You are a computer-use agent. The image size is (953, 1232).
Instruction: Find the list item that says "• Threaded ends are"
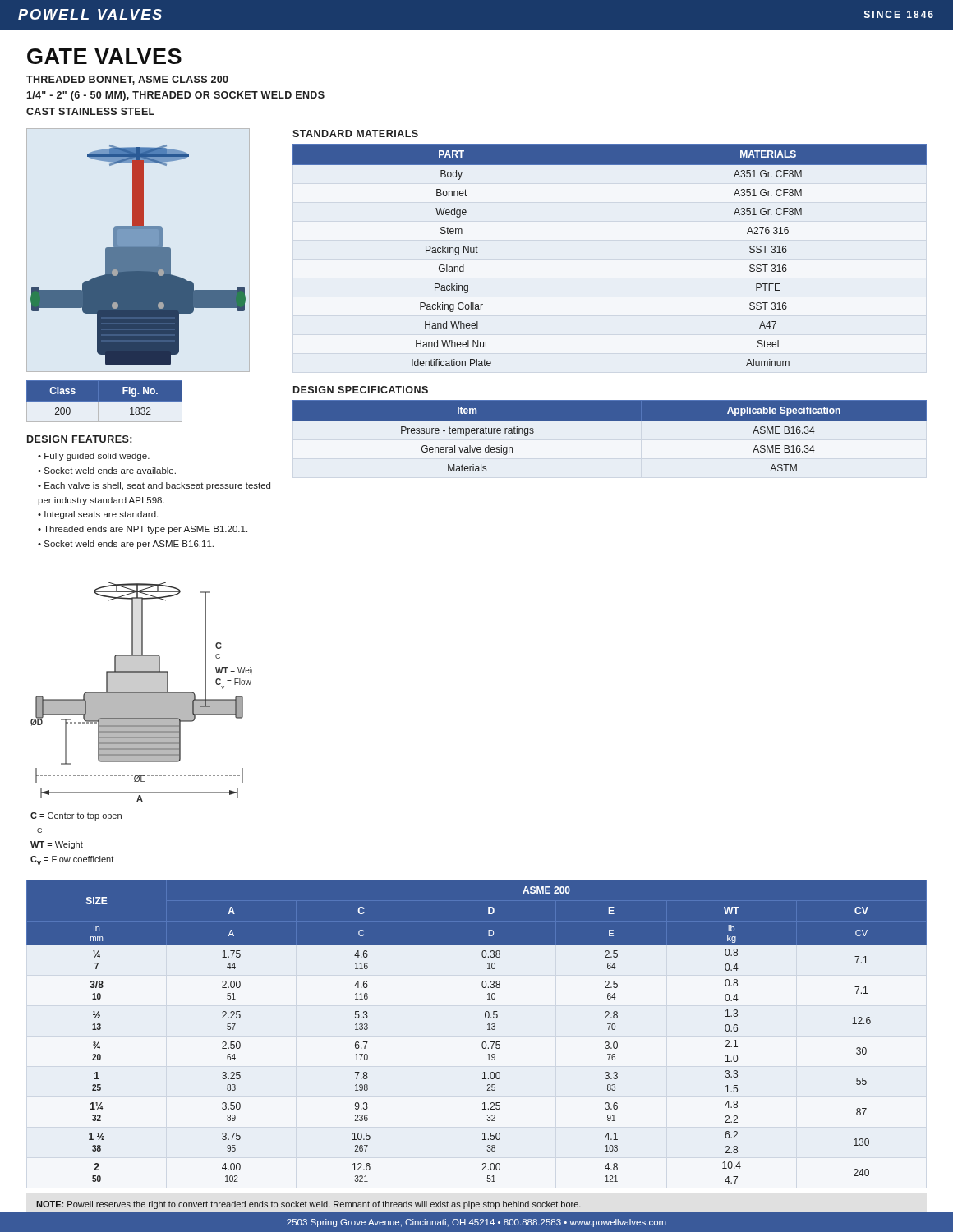[x=143, y=529]
